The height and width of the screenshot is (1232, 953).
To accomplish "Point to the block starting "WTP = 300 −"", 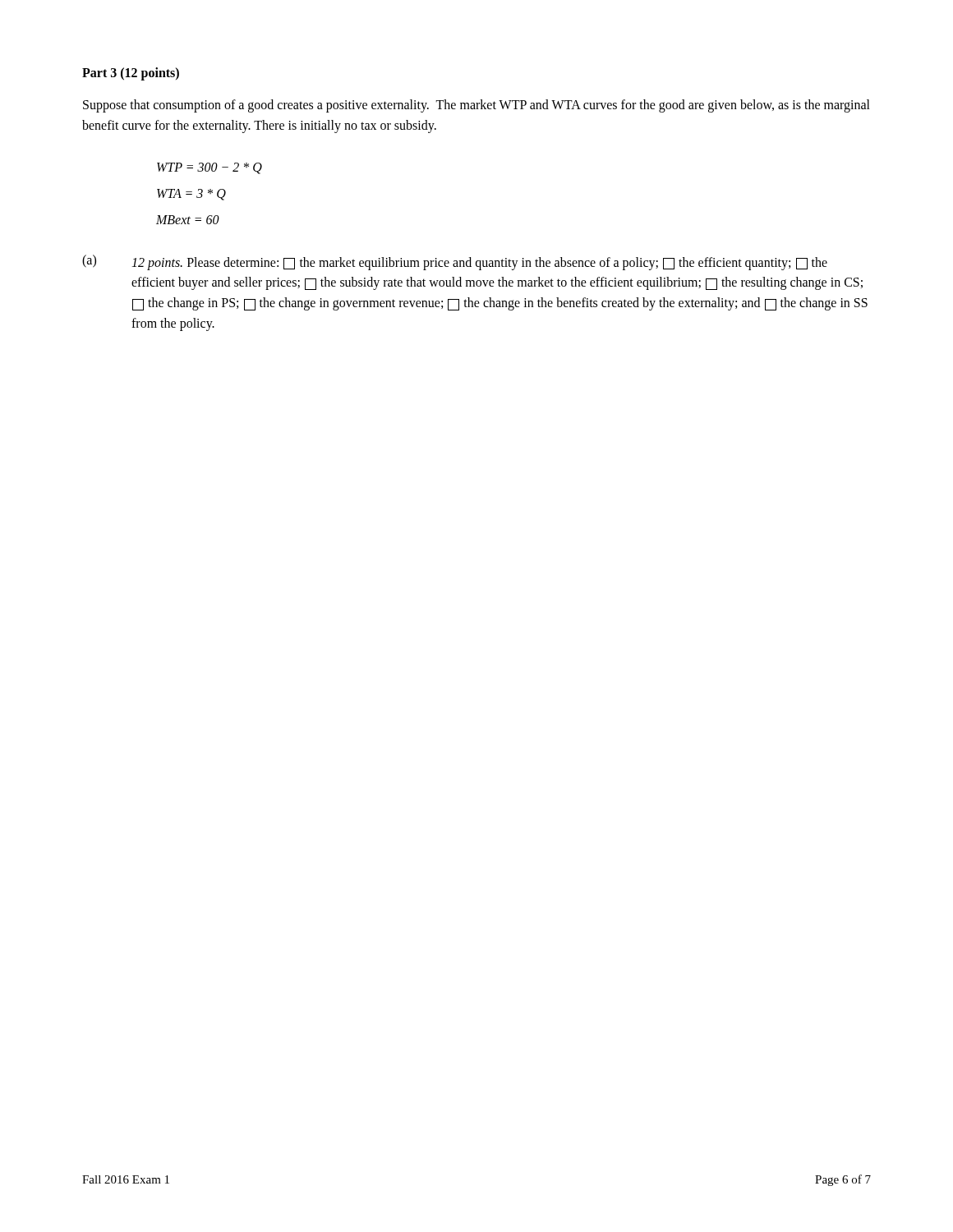I will [x=209, y=193].
